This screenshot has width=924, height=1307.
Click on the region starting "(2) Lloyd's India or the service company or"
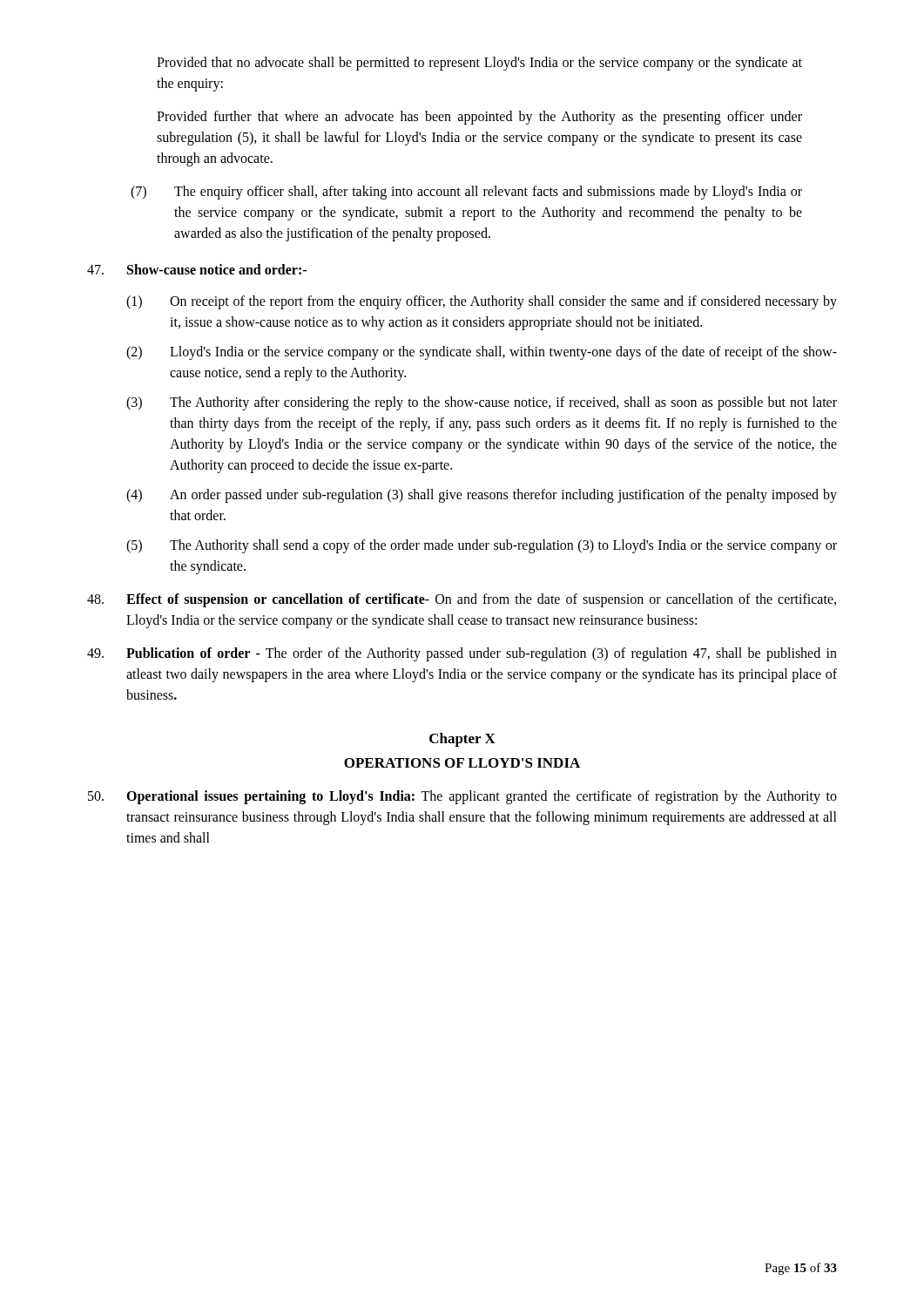click(x=482, y=362)
